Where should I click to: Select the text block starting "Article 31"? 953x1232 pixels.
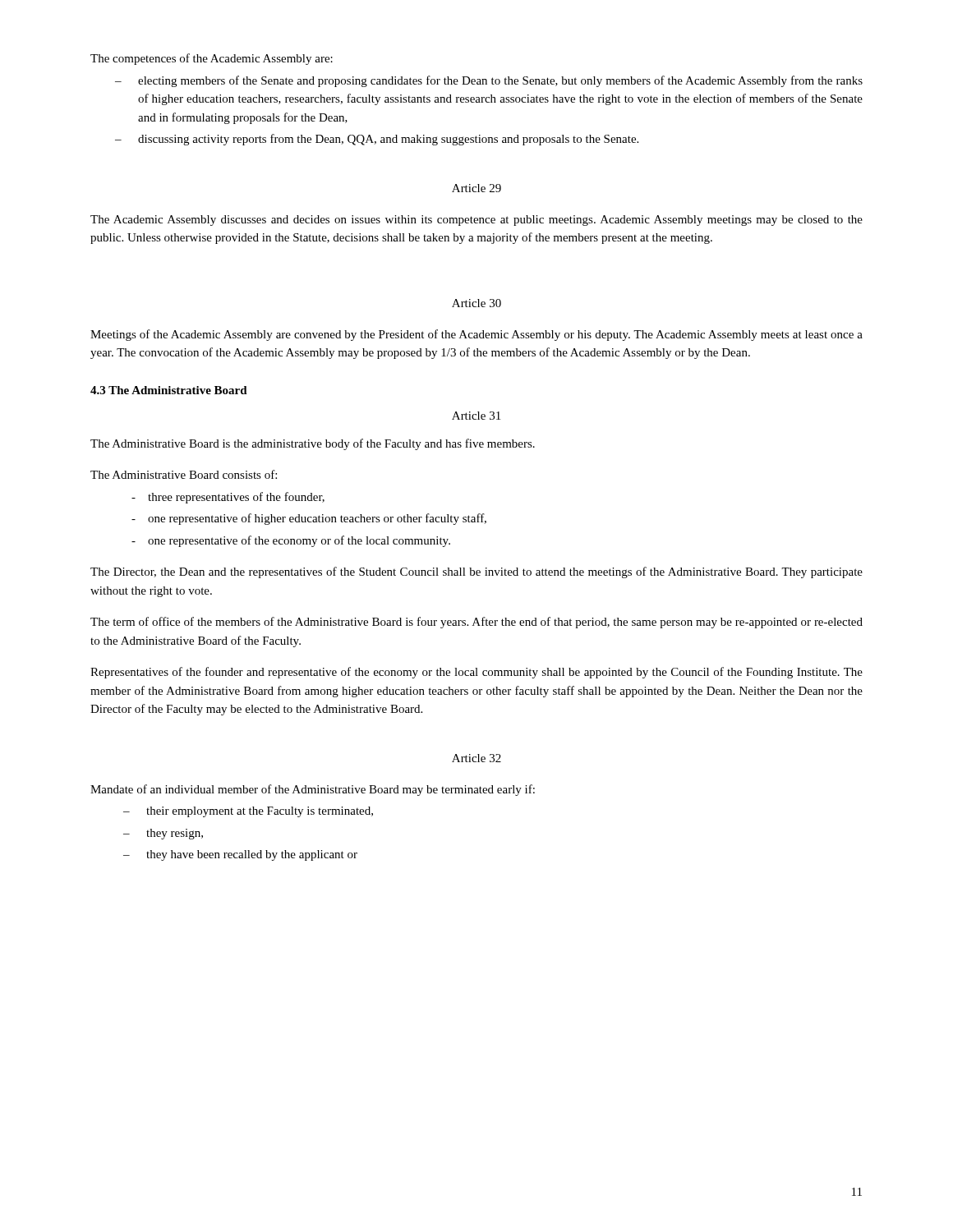pyautogui.click(x=476, y=415)
